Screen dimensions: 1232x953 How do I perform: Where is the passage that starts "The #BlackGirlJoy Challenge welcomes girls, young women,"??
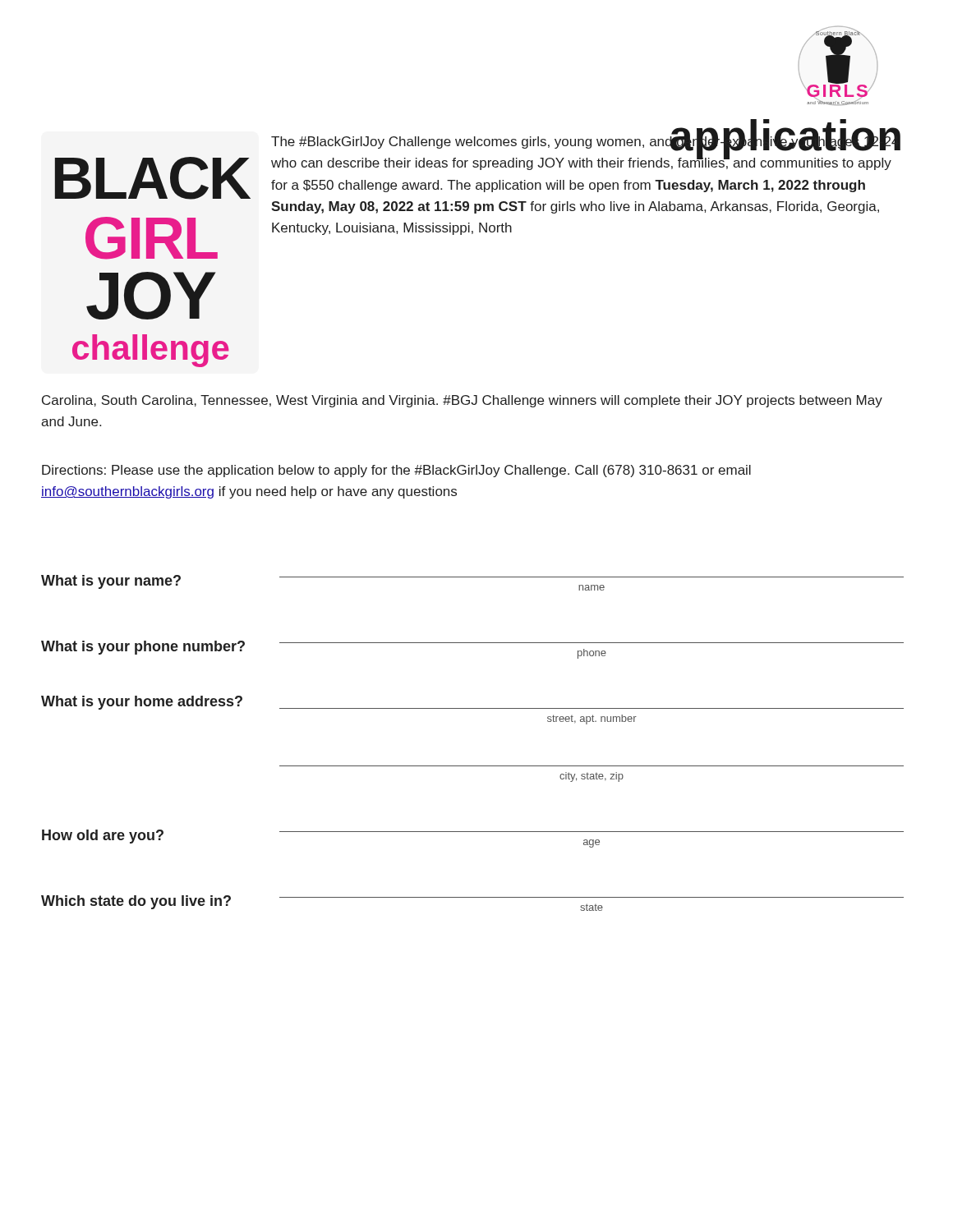point(585,185)
